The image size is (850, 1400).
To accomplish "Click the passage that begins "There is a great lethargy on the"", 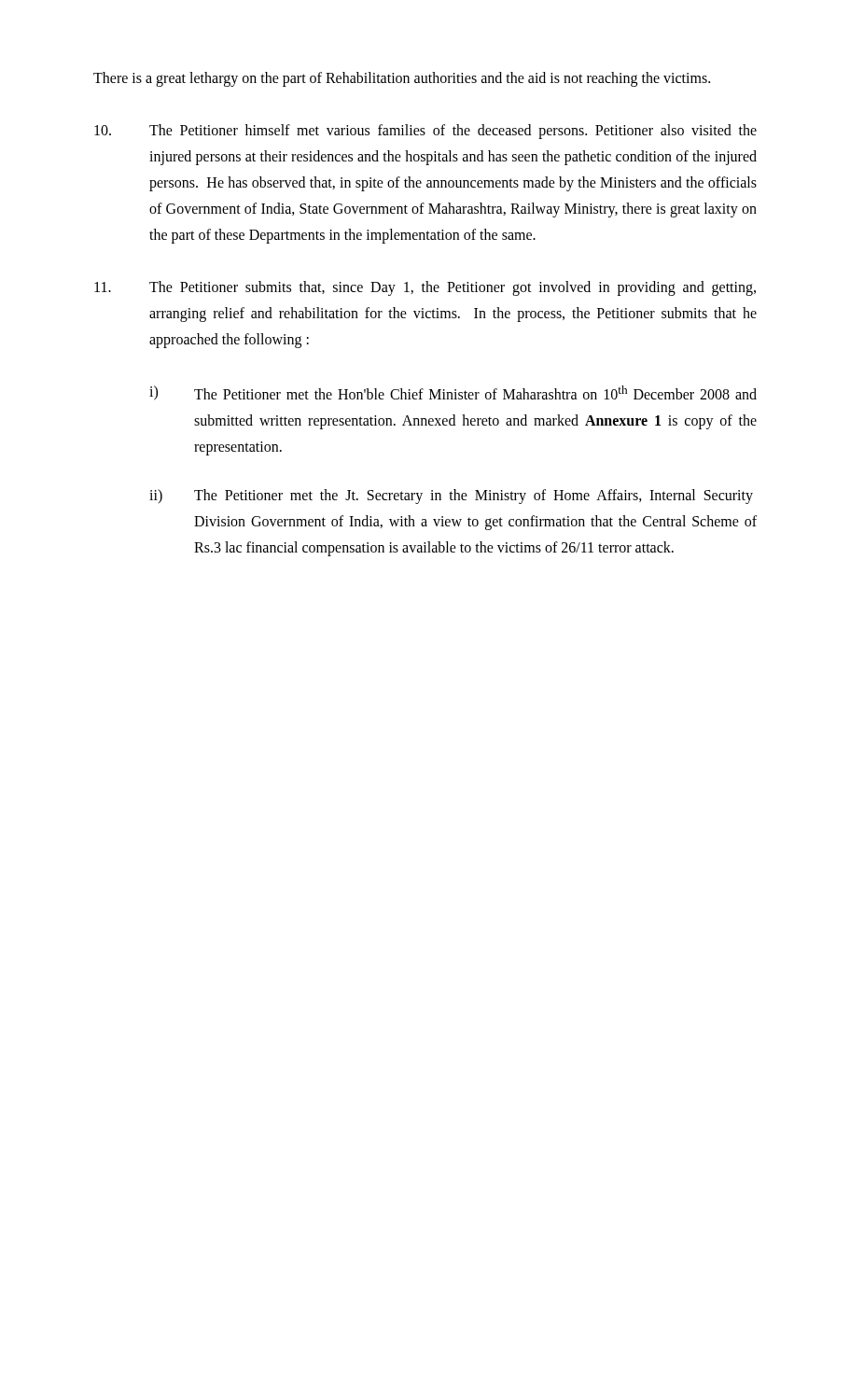I will coord(402,78).
